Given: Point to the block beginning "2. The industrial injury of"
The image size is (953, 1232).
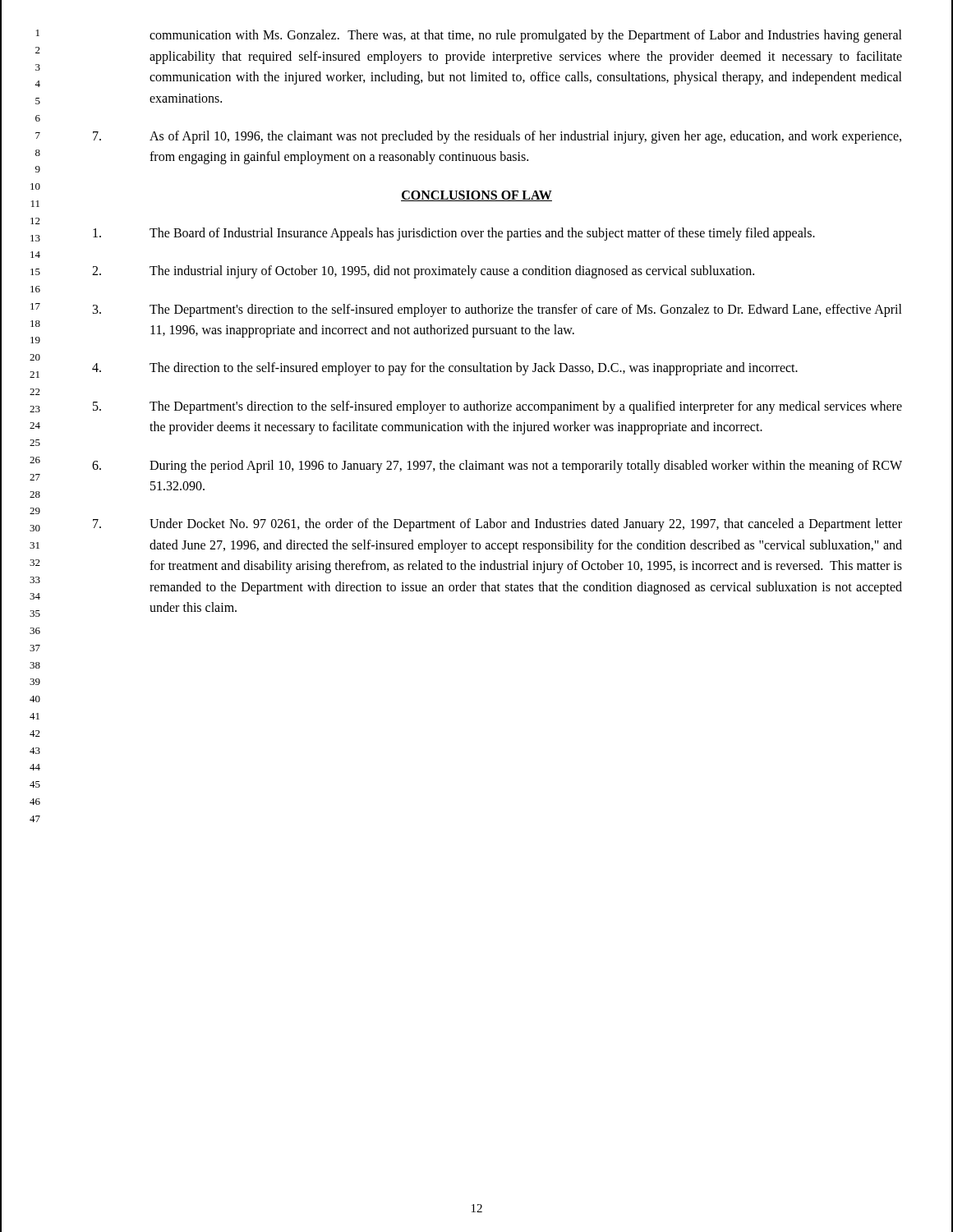Looking at the screenshot, I should (x=476, y=271).
